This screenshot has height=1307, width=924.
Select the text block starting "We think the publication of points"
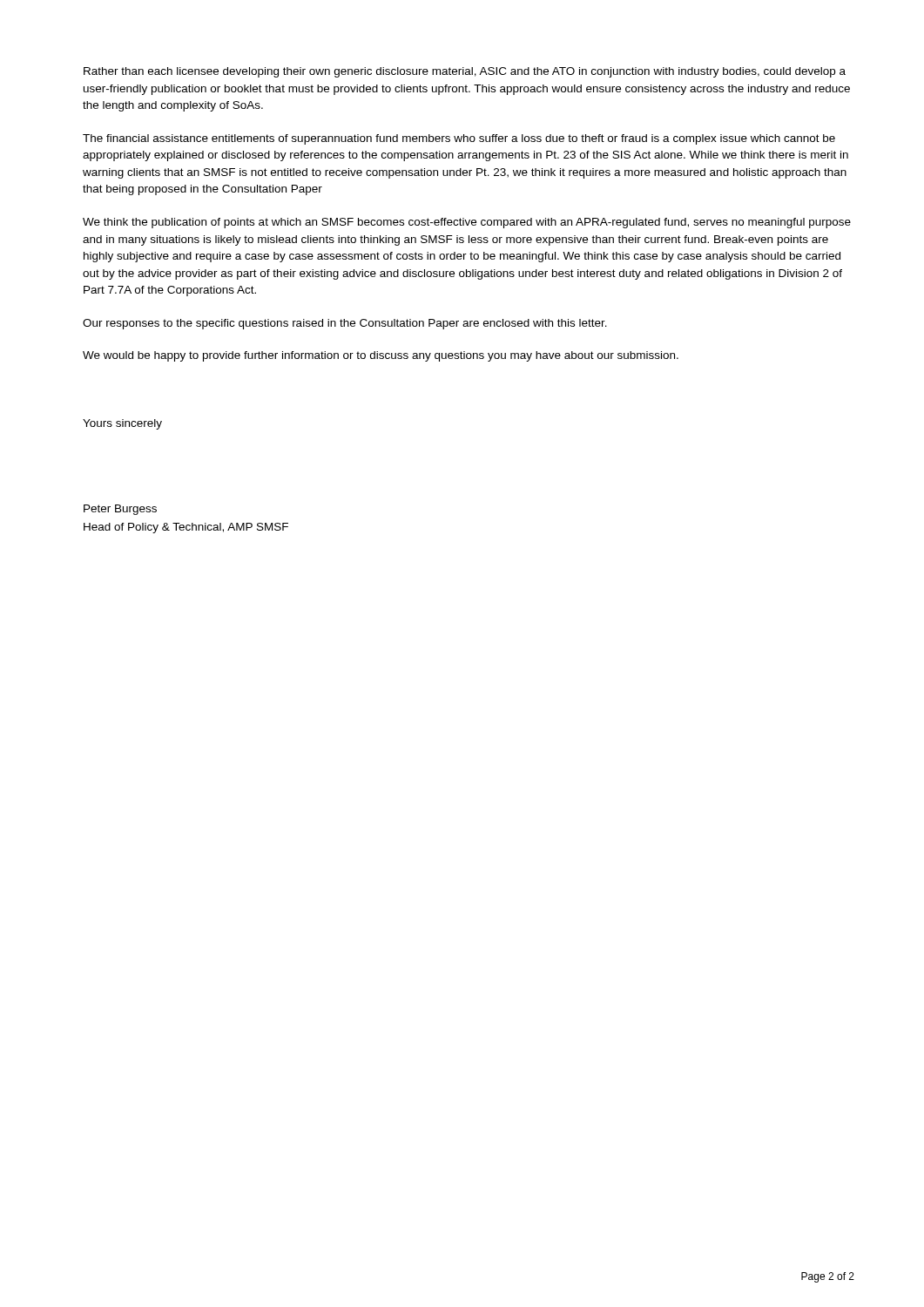click(467, 256)
